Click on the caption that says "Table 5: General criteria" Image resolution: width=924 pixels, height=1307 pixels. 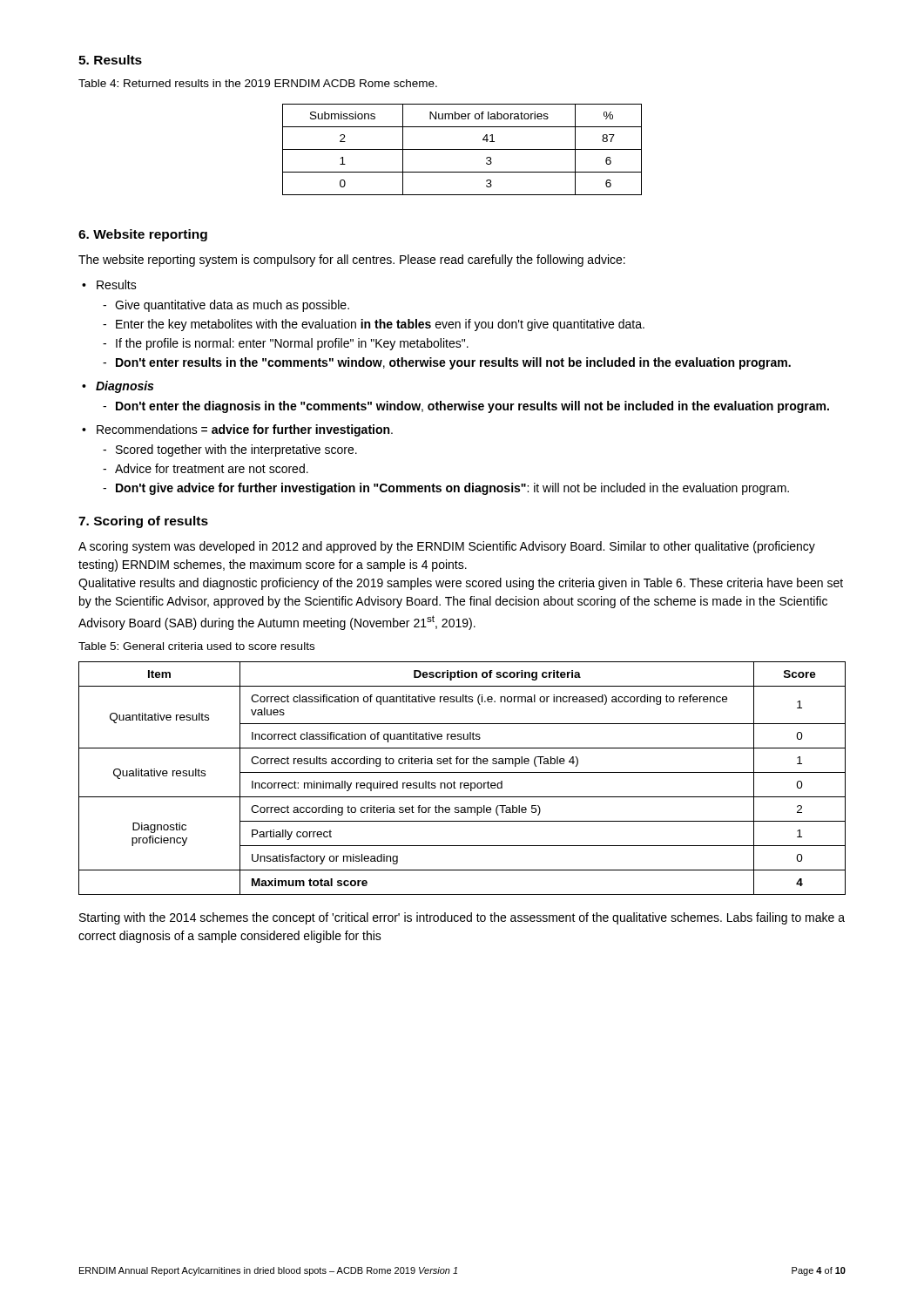point(197,646)
